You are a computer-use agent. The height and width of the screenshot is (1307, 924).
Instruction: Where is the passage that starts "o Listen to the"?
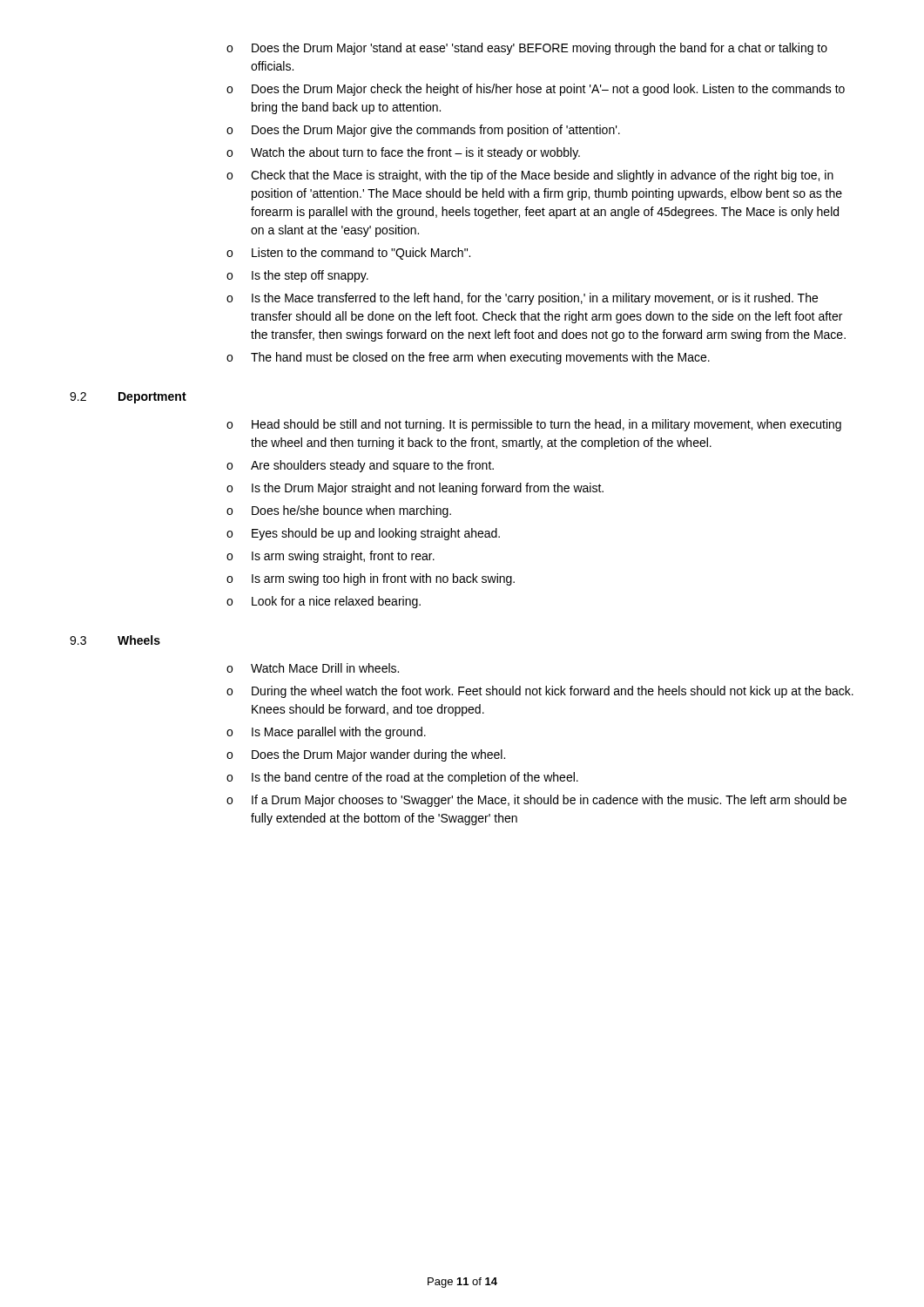pos(348,254)
